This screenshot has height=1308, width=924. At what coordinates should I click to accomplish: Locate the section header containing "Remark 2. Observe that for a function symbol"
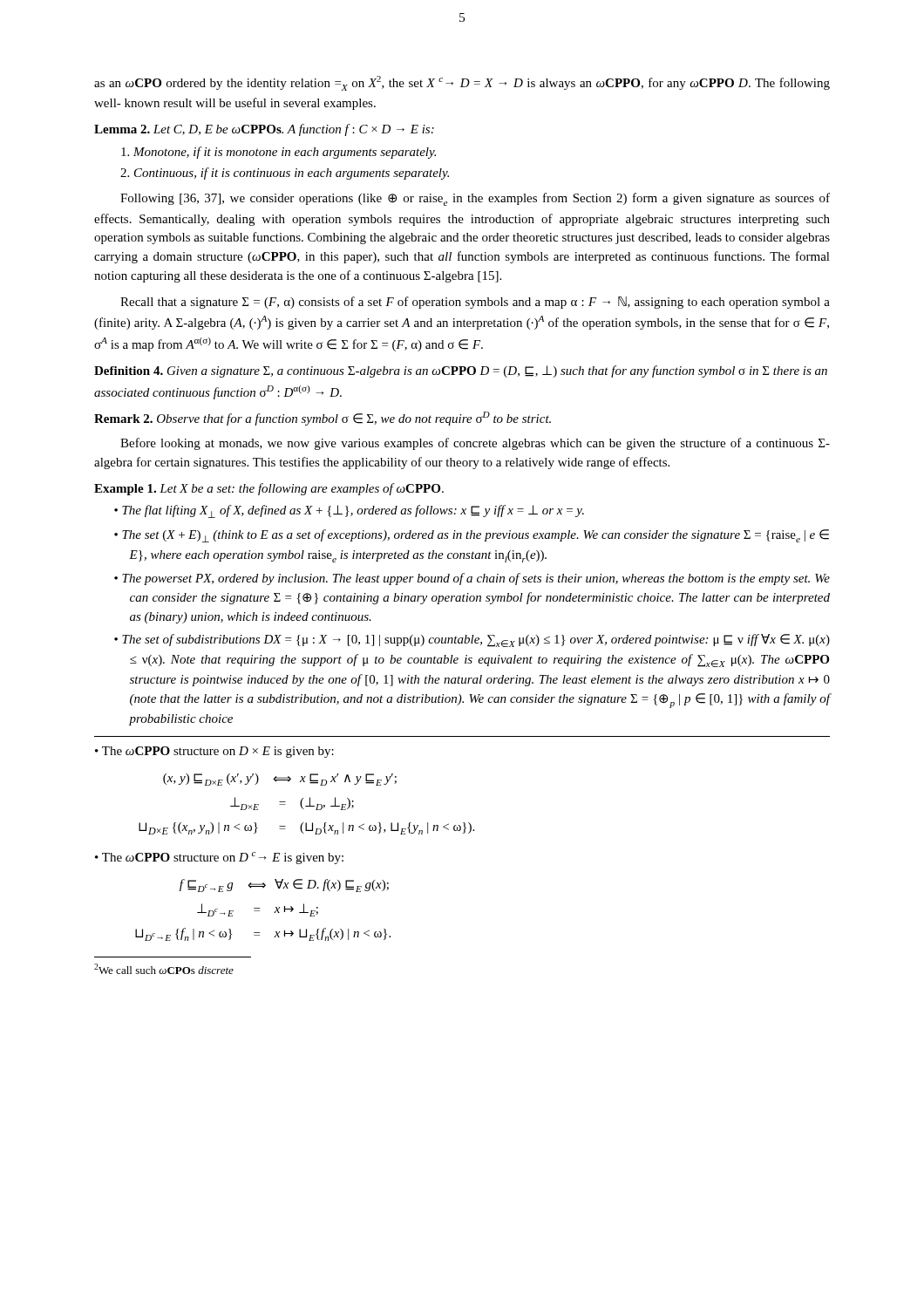click(323, 418)
